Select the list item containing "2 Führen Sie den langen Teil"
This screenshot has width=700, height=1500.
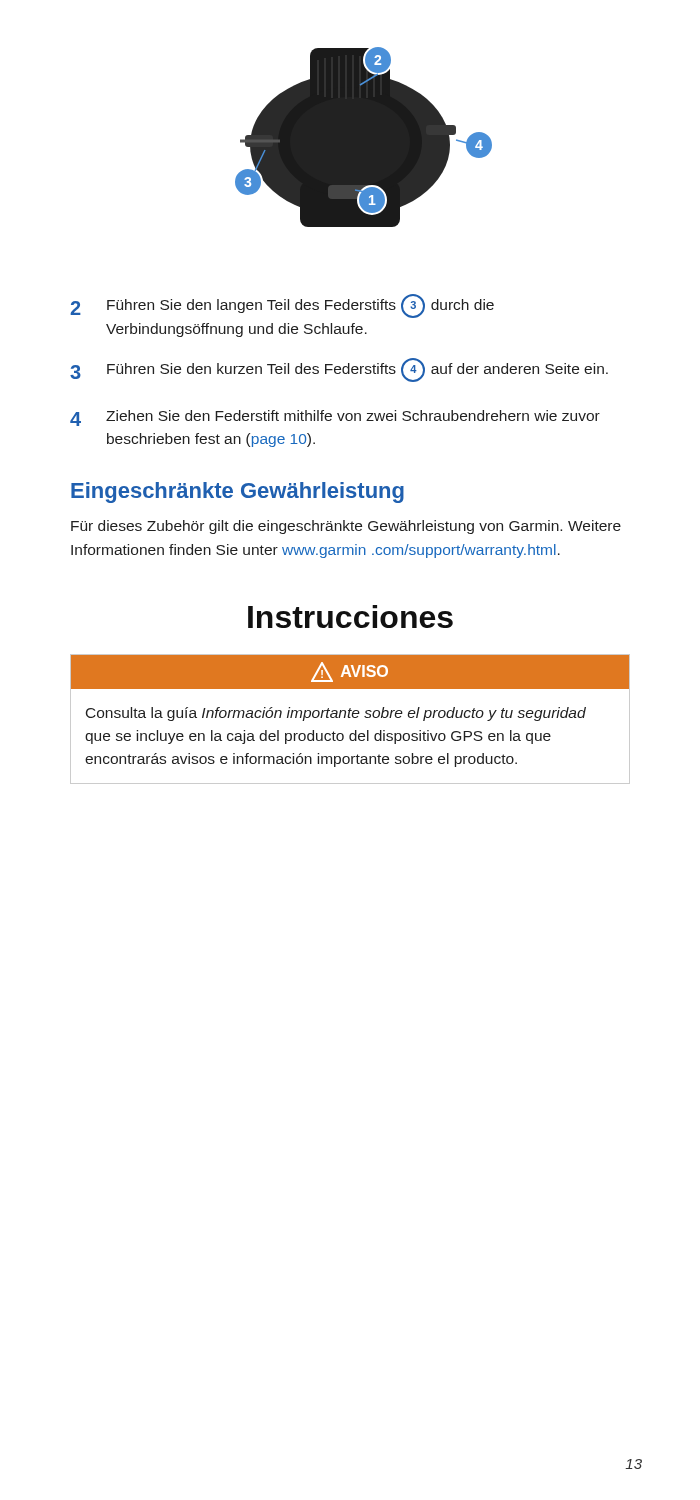click(350, 317)
